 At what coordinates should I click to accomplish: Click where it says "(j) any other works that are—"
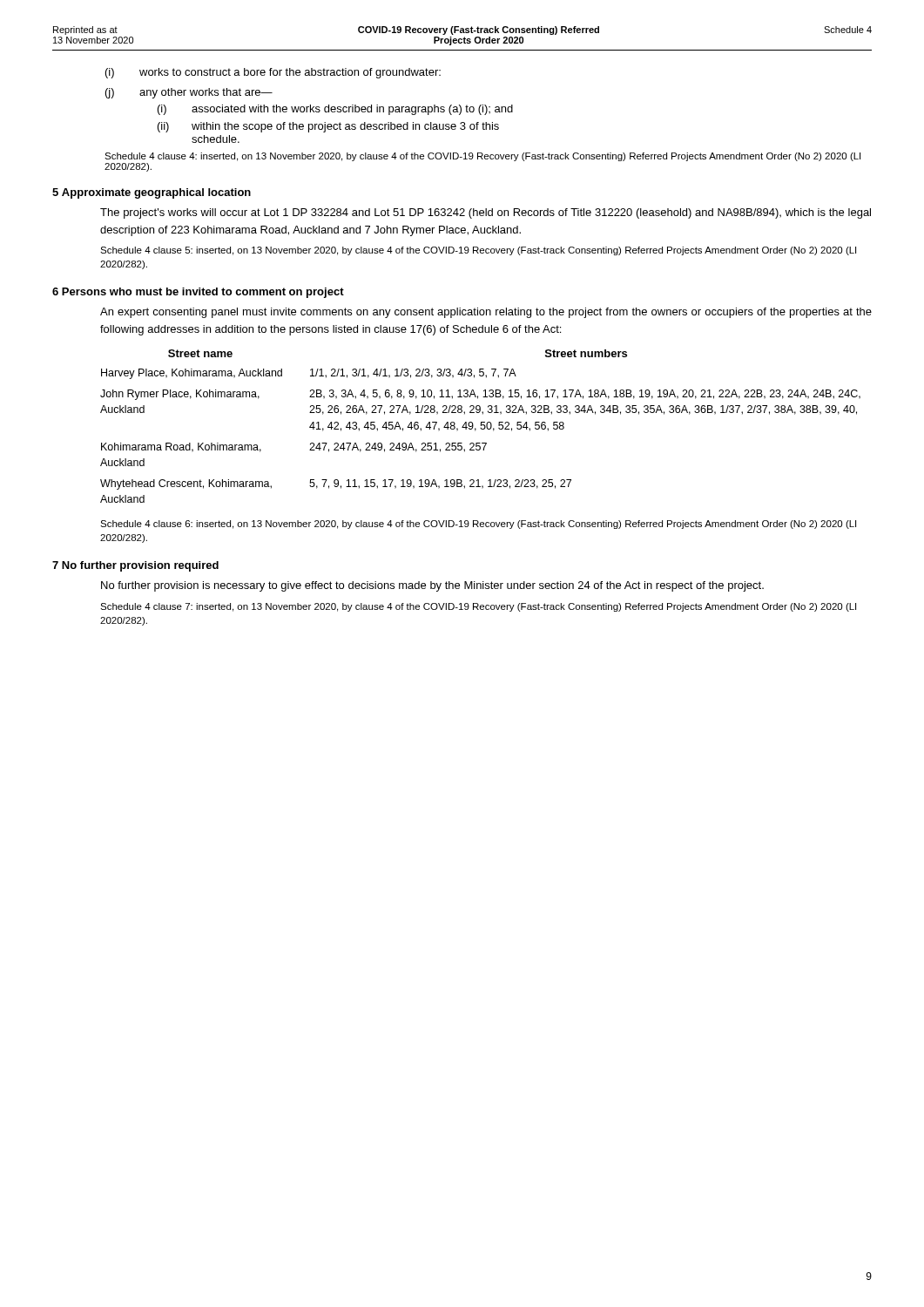click(x=188, y=92)
